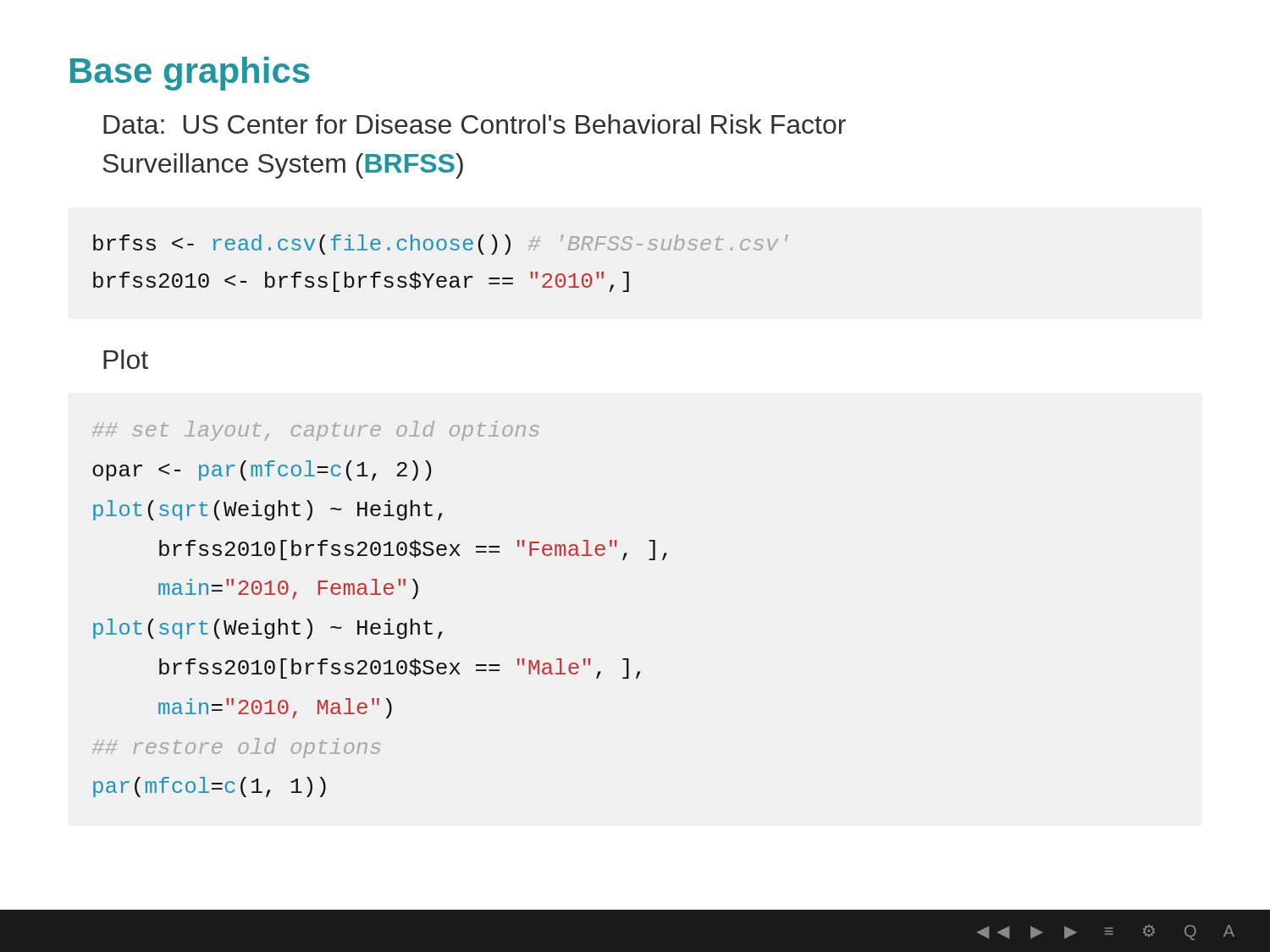Locate the passage starting "set layout, capture"

[x=316, y=431]
